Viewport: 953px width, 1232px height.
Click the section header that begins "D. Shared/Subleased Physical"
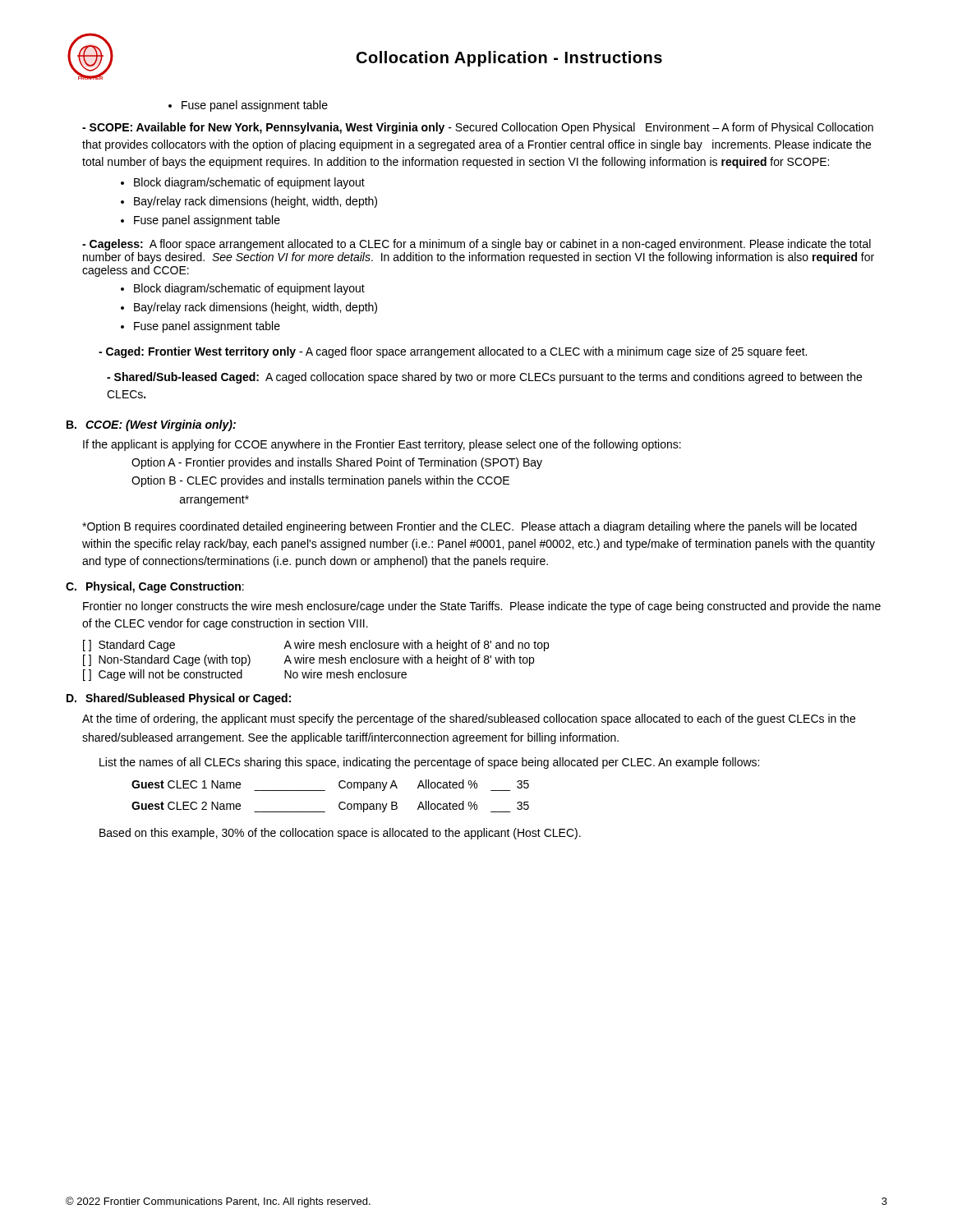click(179, 698)
